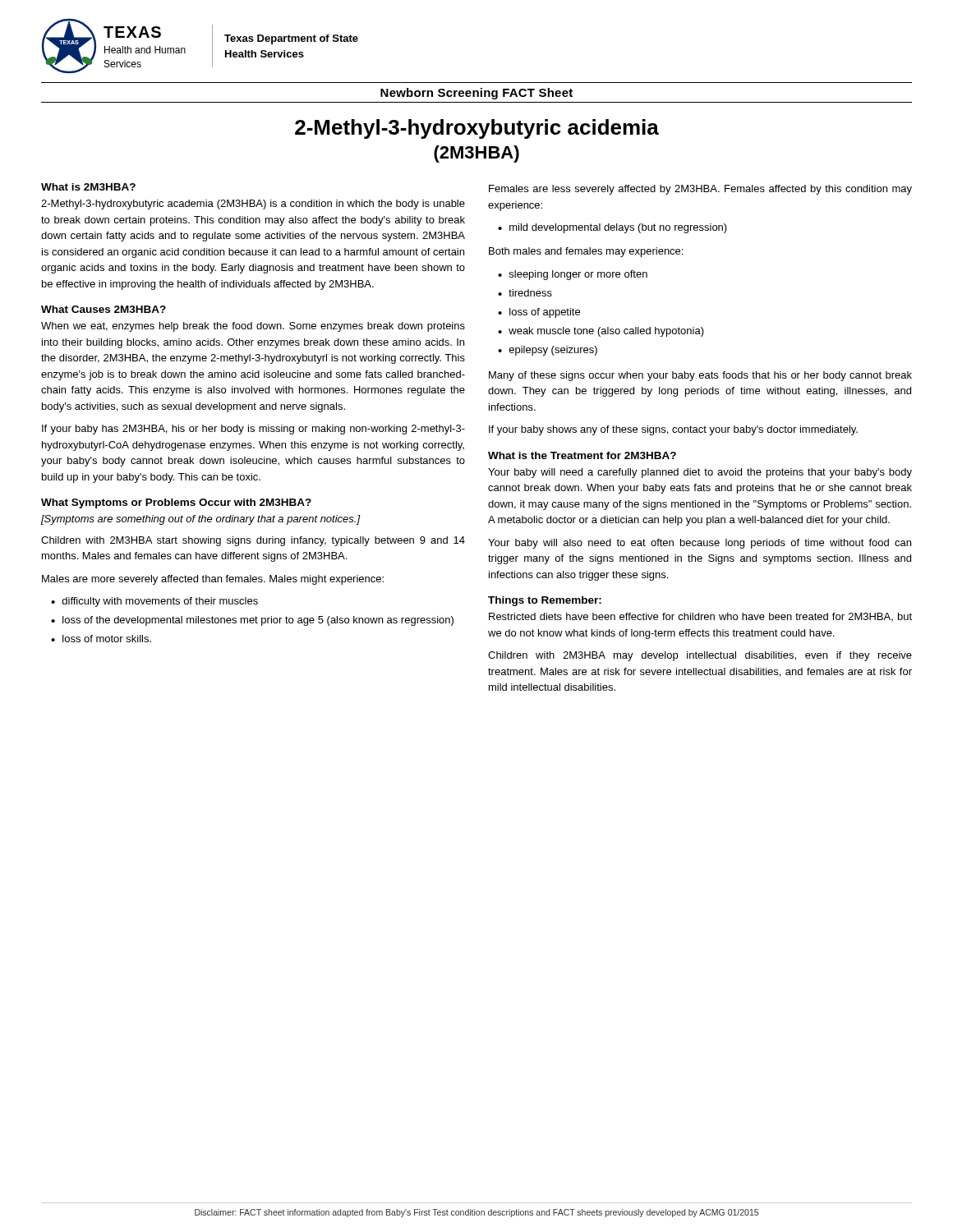This screenshot has height=1232, width=953.
Task: Find the text starting "•epilepsy (seizures)"
Action: pos(548,350)
